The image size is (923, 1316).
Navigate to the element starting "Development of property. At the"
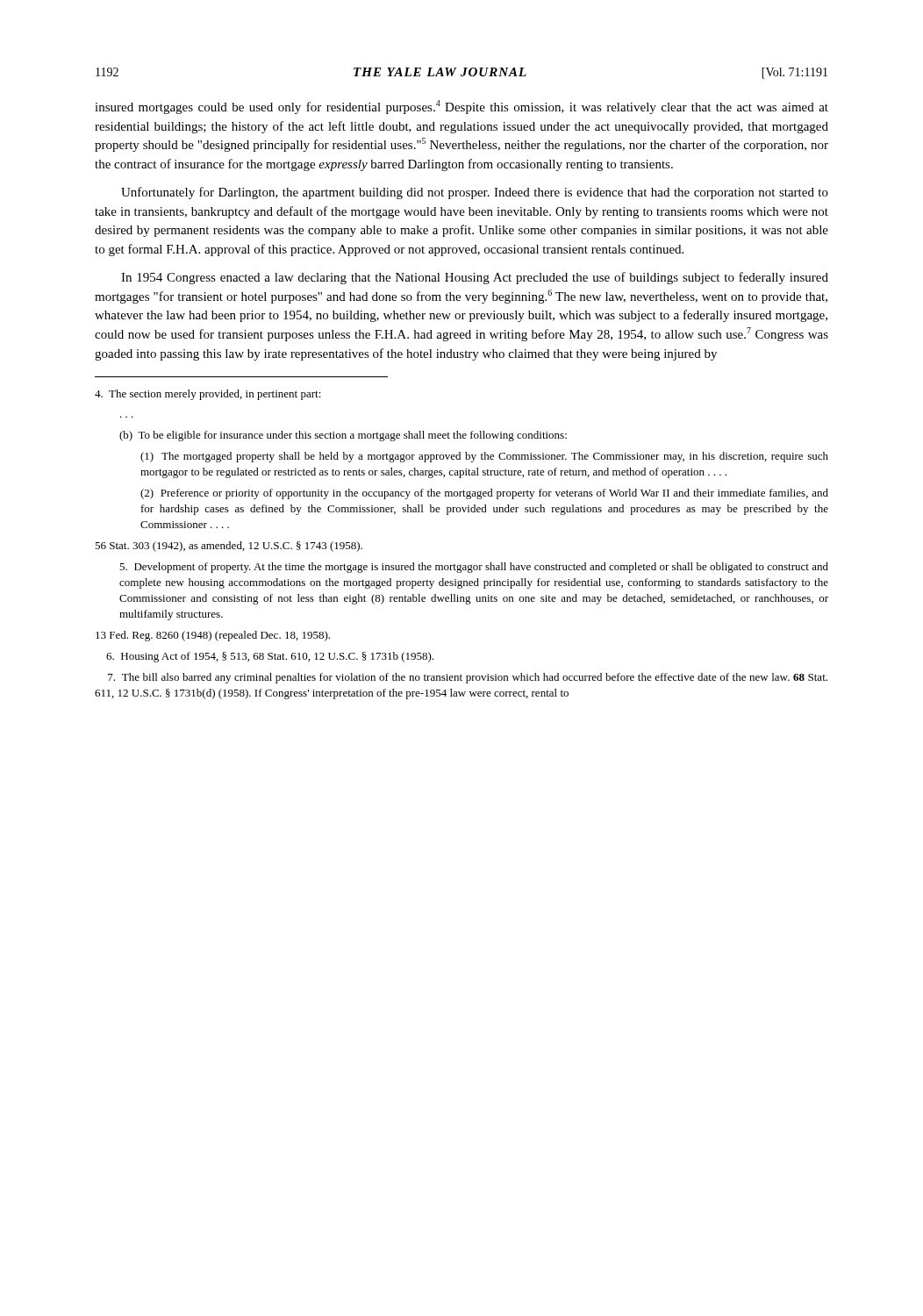click(474, 590)
